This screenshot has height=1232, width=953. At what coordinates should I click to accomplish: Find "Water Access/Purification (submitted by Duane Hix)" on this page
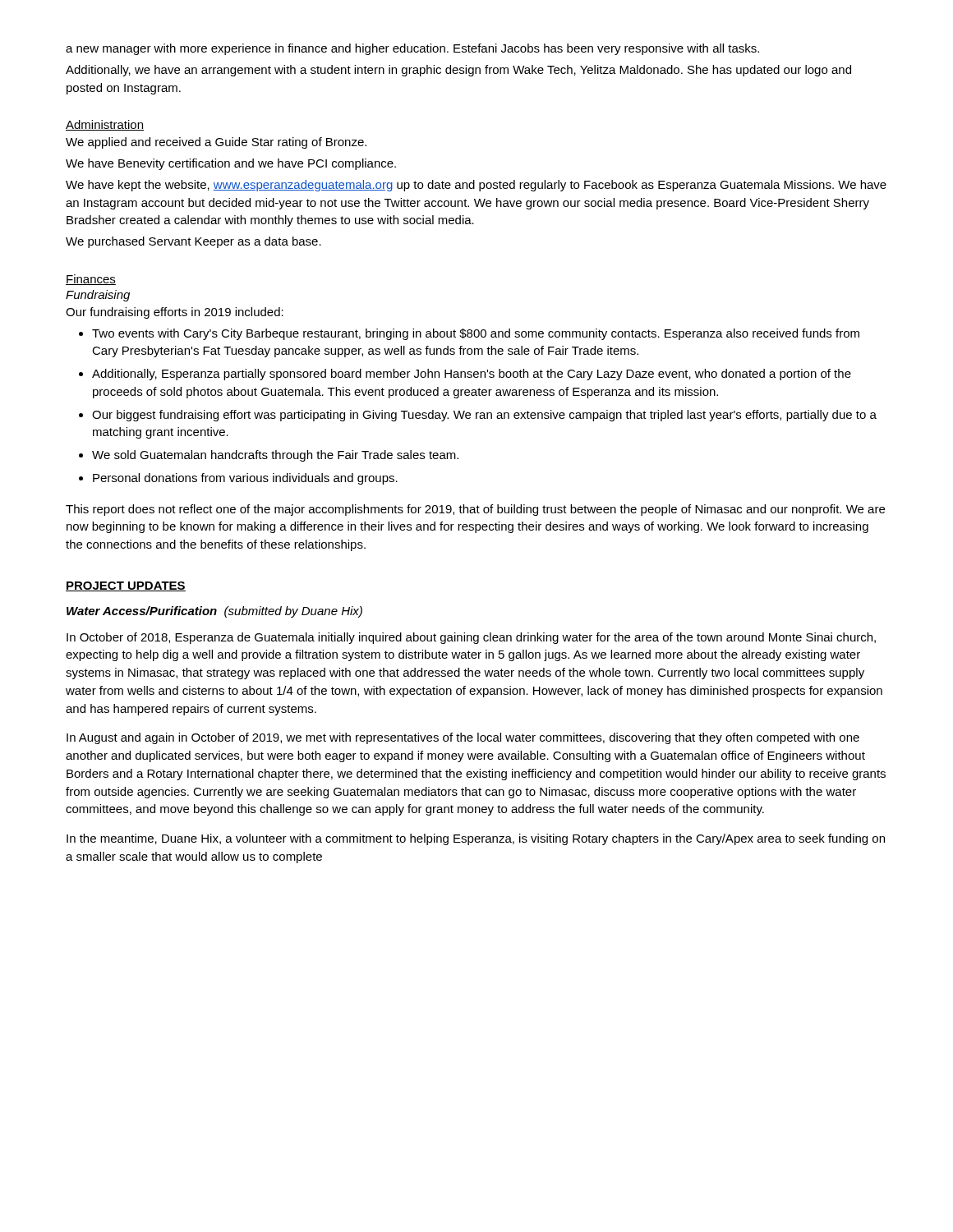(214, 612)
